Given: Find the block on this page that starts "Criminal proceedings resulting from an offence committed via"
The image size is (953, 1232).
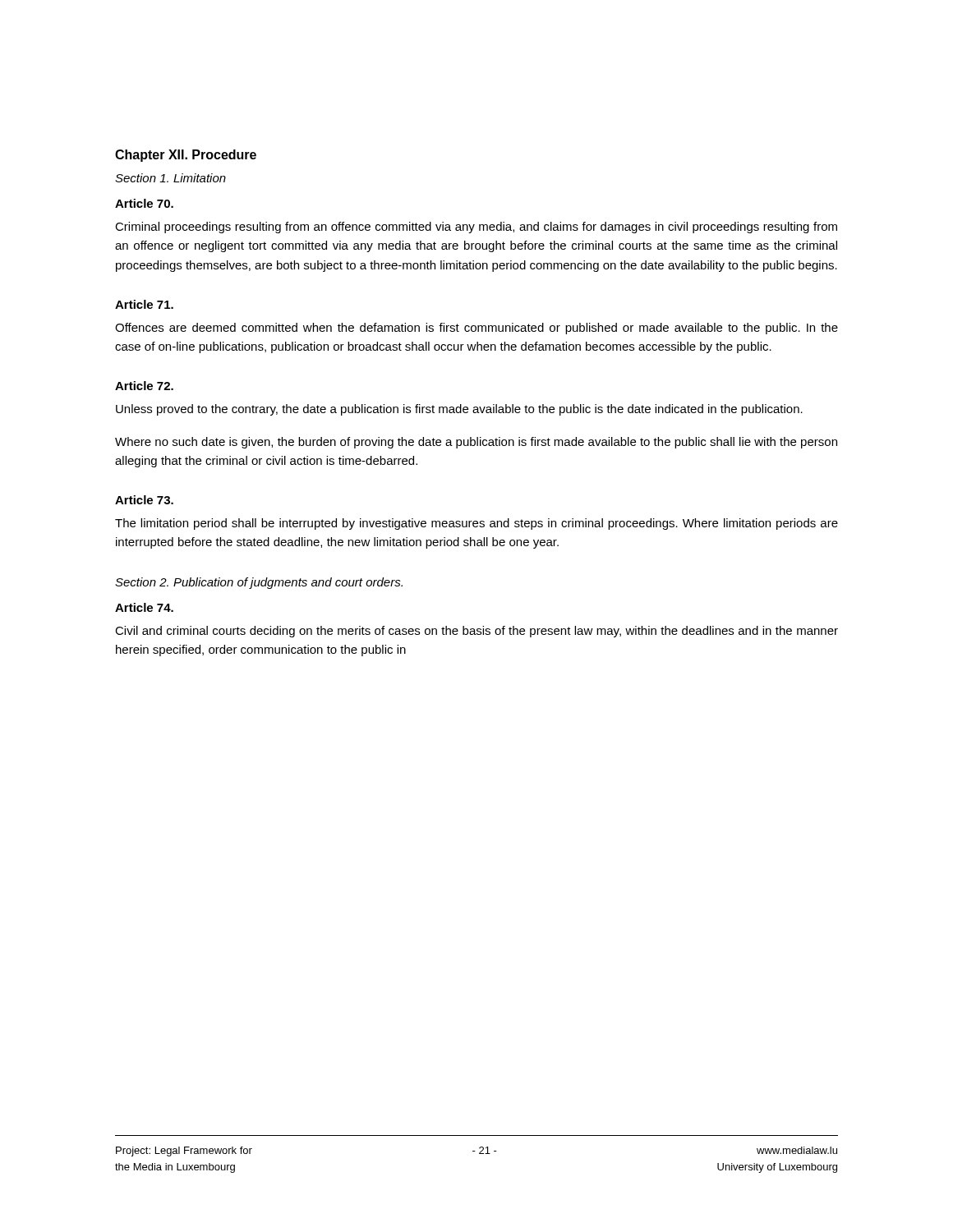Looking at the screenshot, I should pyautogui.click(x=476, y=245).
